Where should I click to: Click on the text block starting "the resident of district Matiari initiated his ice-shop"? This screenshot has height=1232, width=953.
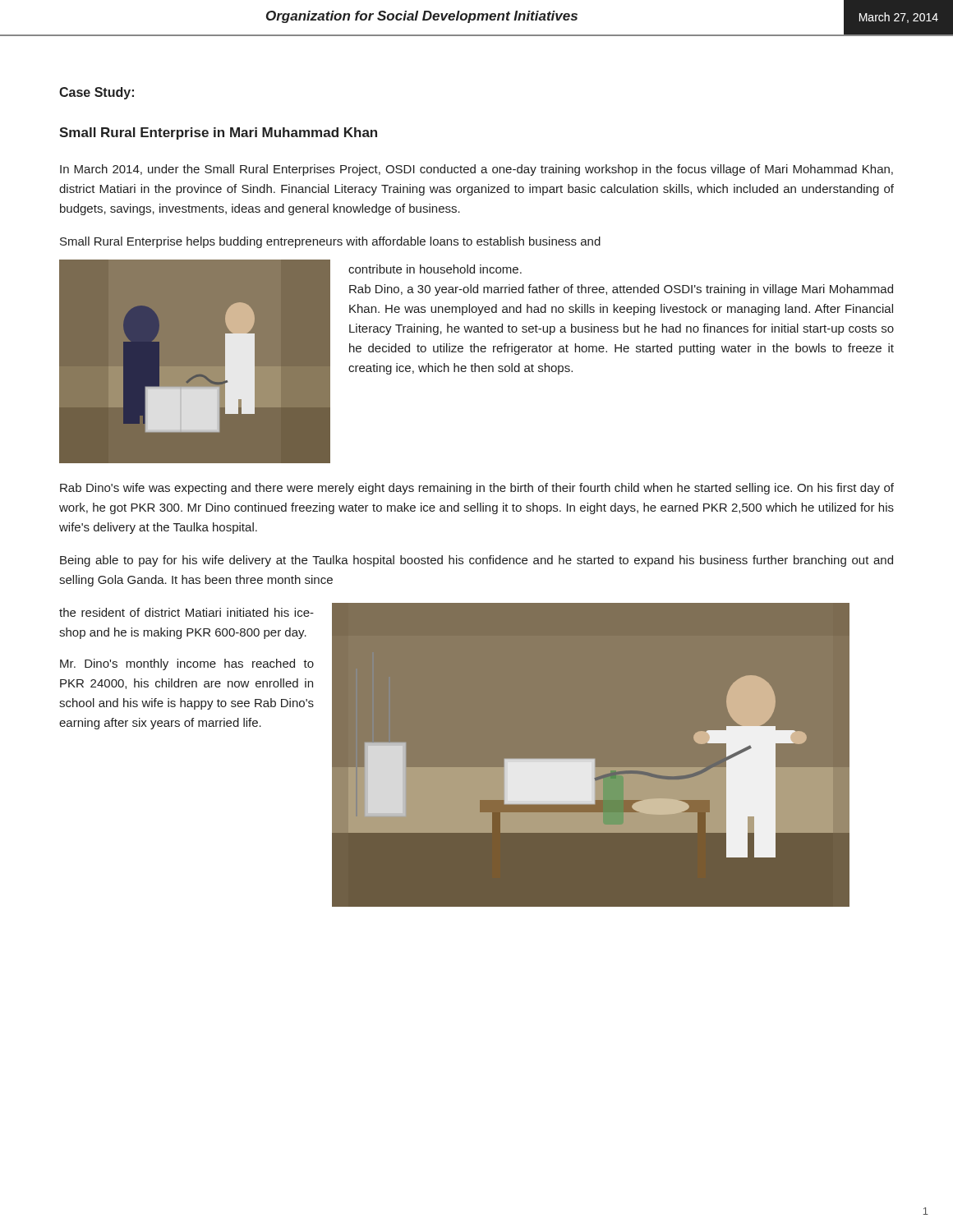[187, 622]
